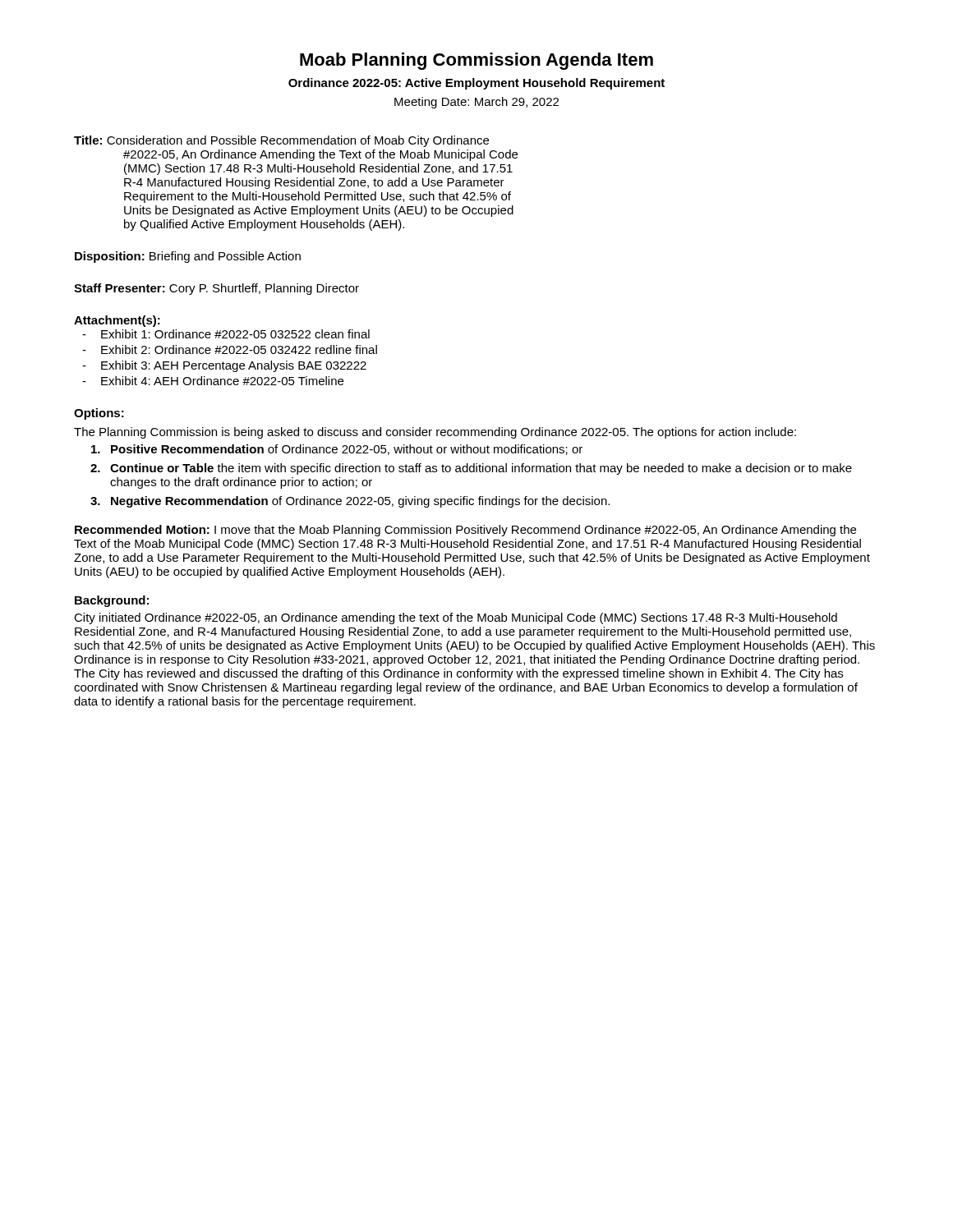Navigate to the element starting "Ordinance 2022-05: Active"
The height and width of the screenshot is (1232, 953).
point(476,83)
